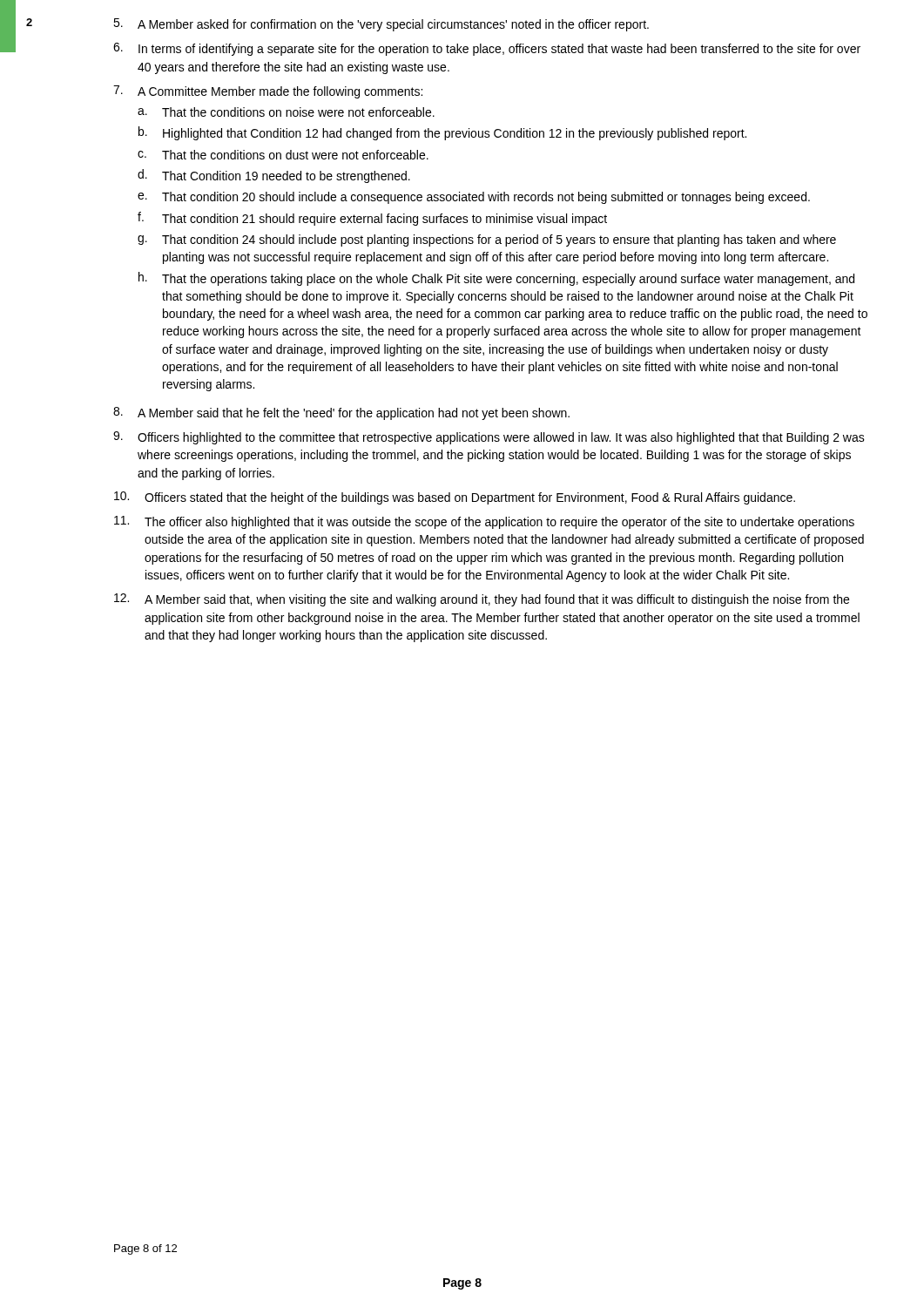Find the list item with the text "d. That Condition 19 needed to be strengthened."

(274, 176)
